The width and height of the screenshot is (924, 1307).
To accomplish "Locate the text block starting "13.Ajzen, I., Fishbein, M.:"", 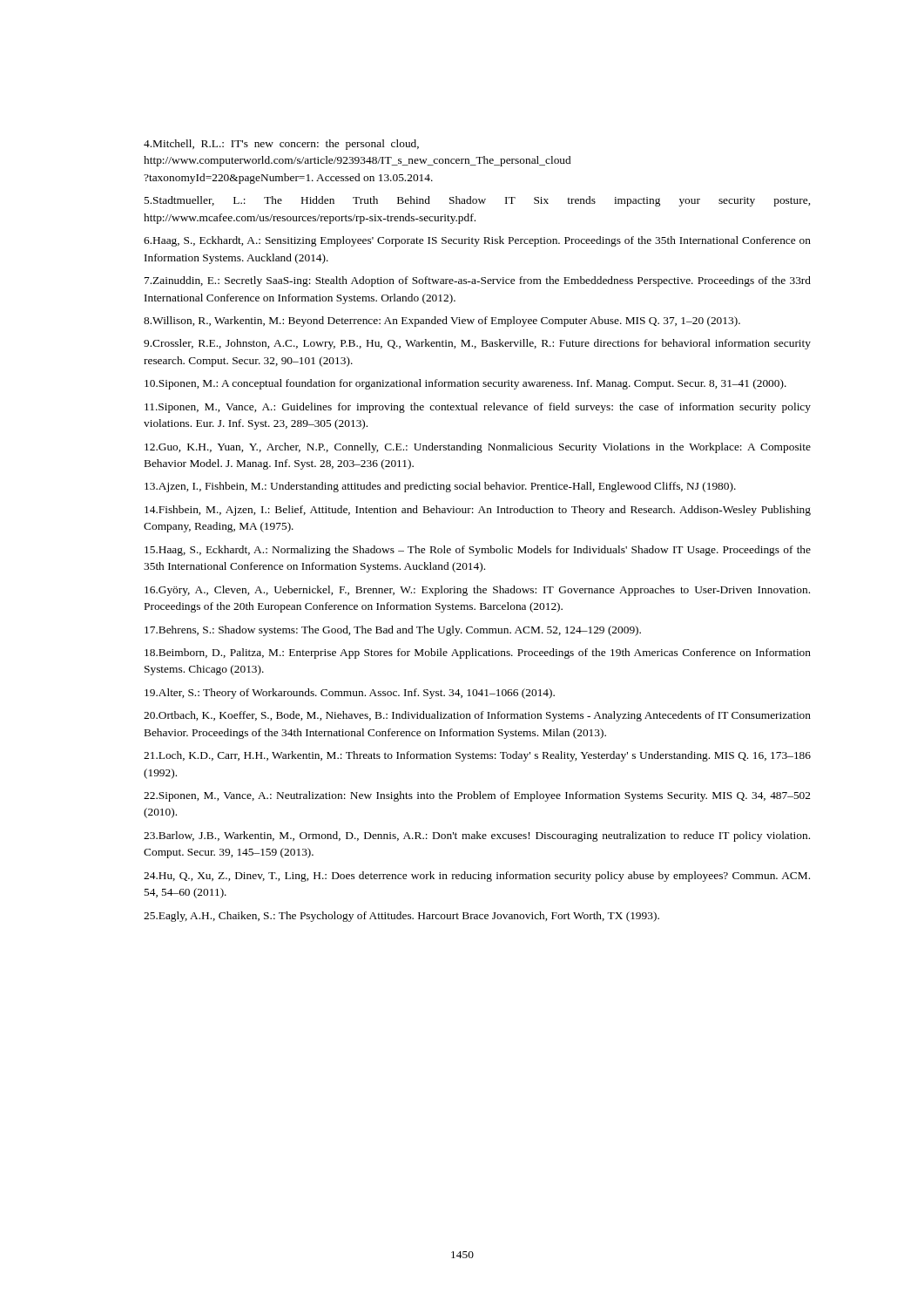I will (x=440, y=486).
